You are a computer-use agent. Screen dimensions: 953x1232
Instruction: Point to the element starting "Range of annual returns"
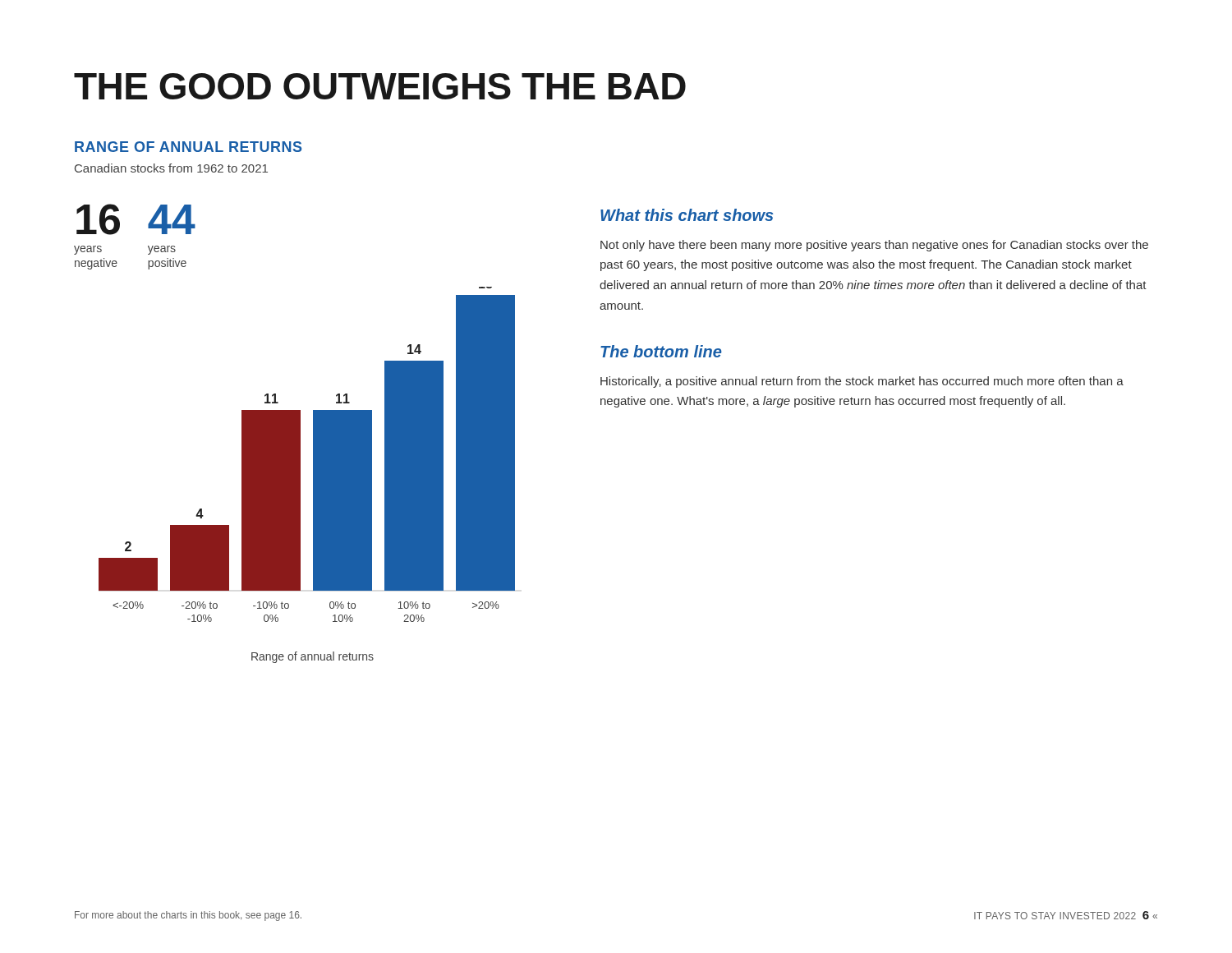click(x=312, y=656)
